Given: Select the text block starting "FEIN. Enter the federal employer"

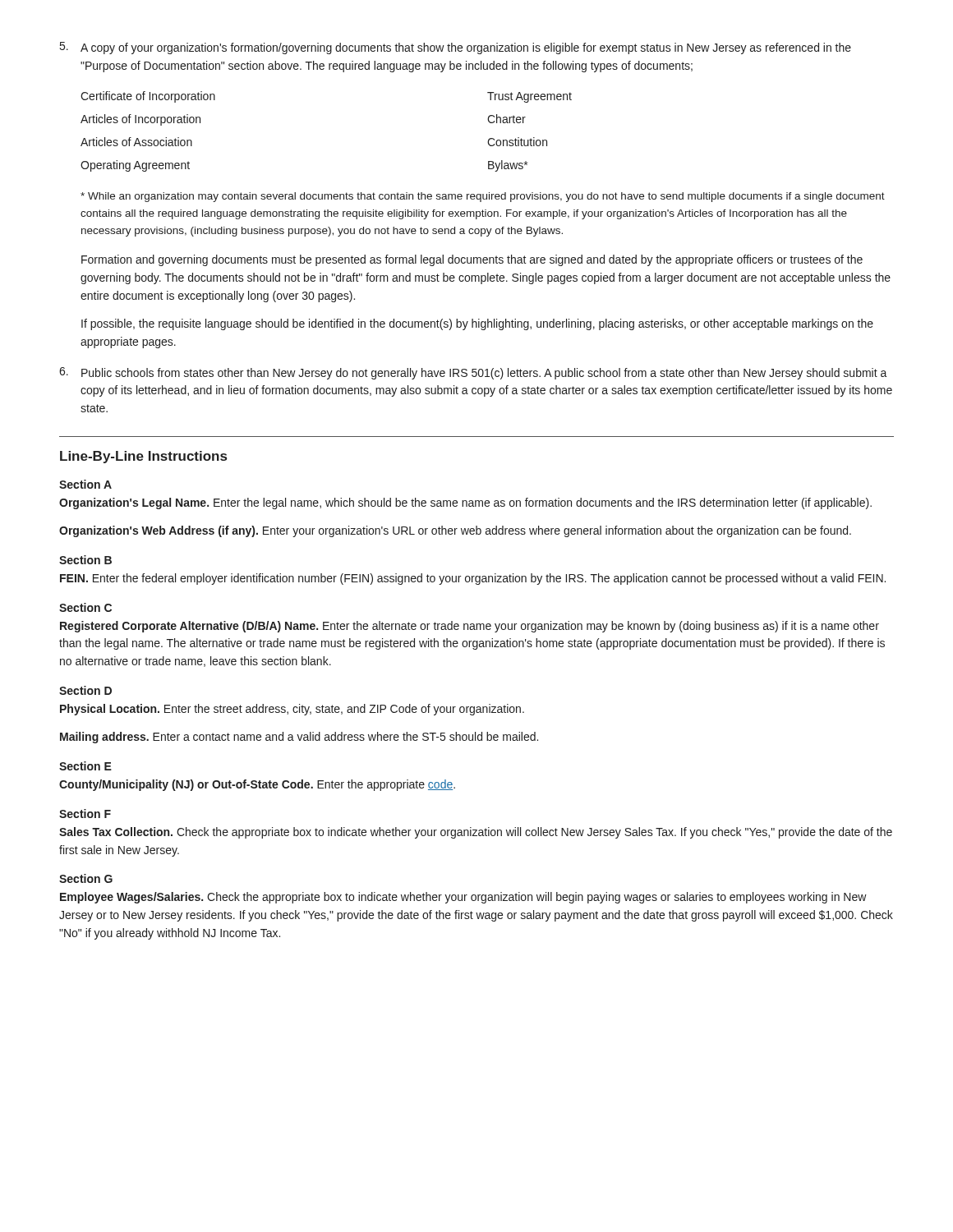Looking at the screenshot, I should tap(473, 578).
